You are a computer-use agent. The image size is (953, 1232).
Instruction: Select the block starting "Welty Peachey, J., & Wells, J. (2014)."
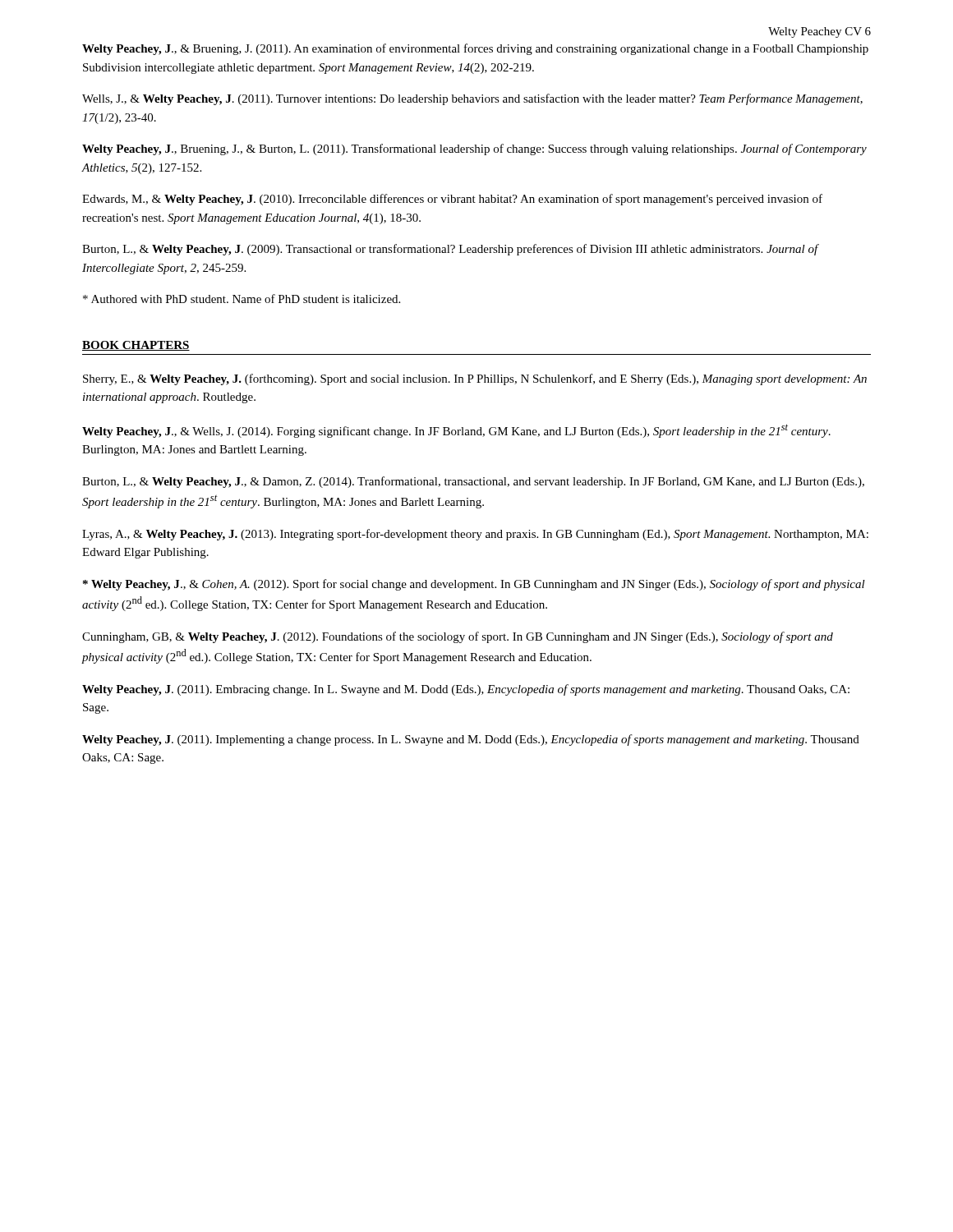tap(457, 438)
